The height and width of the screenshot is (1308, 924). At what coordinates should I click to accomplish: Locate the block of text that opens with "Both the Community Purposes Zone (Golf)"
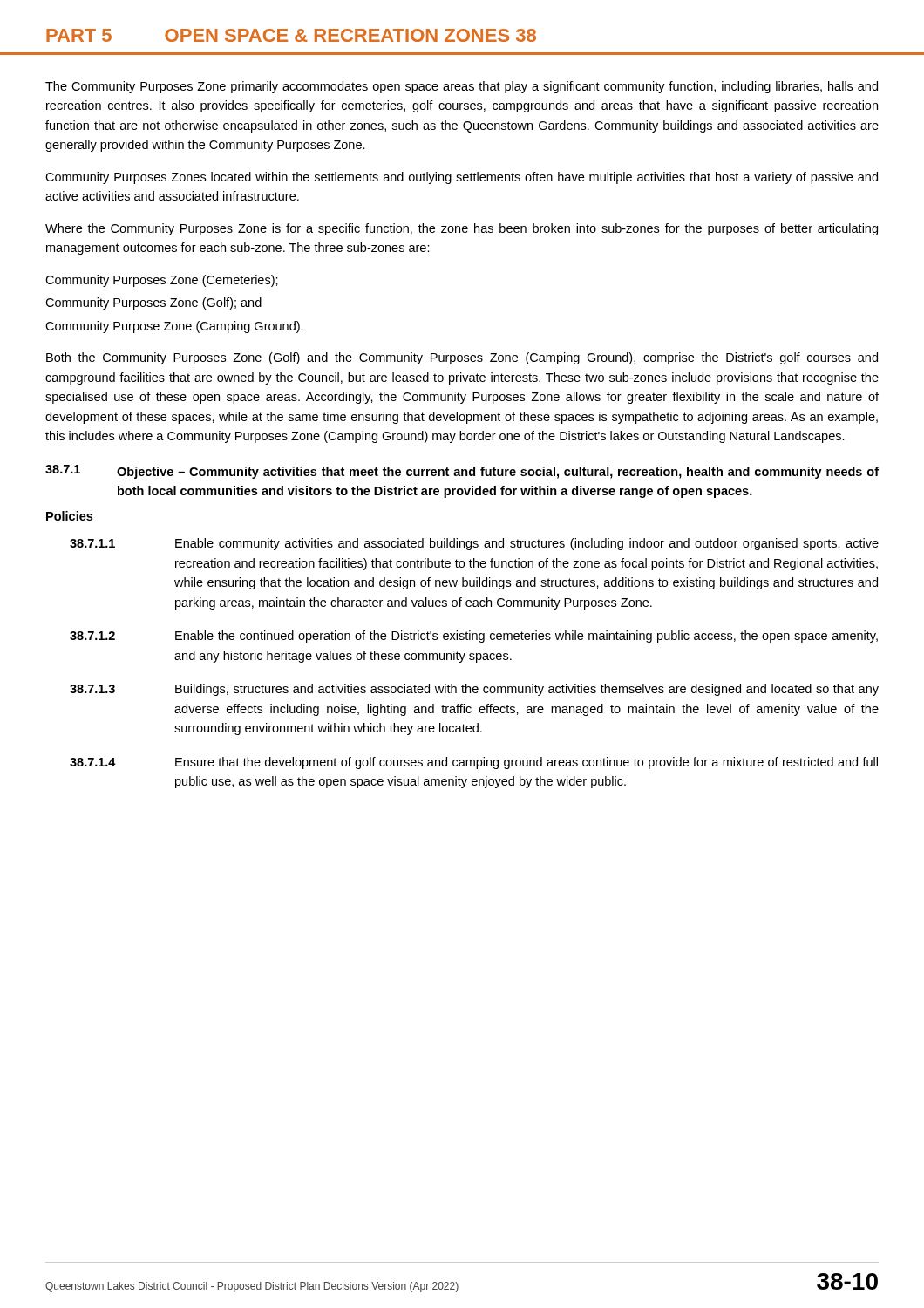462,397
